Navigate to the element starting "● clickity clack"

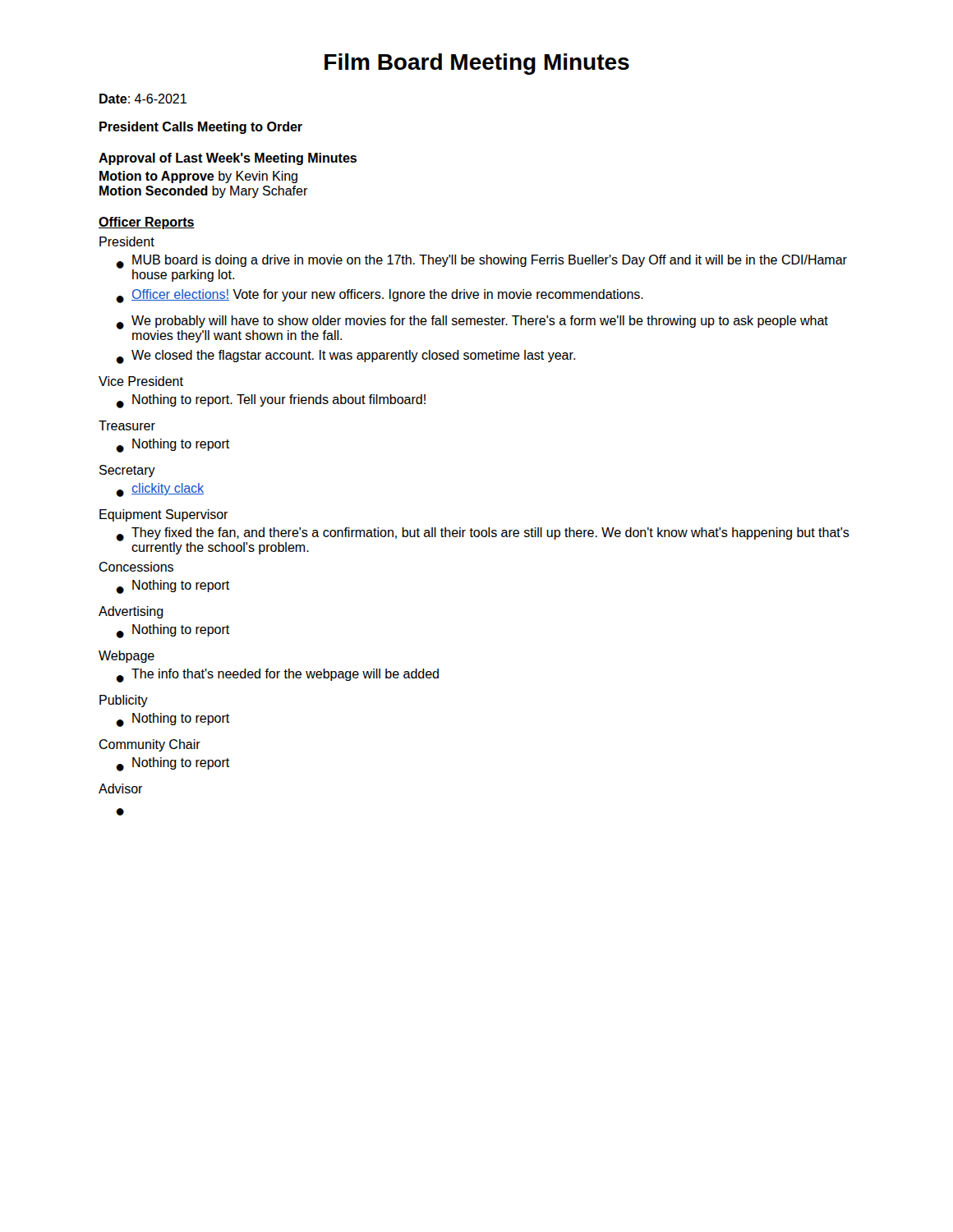159,492
